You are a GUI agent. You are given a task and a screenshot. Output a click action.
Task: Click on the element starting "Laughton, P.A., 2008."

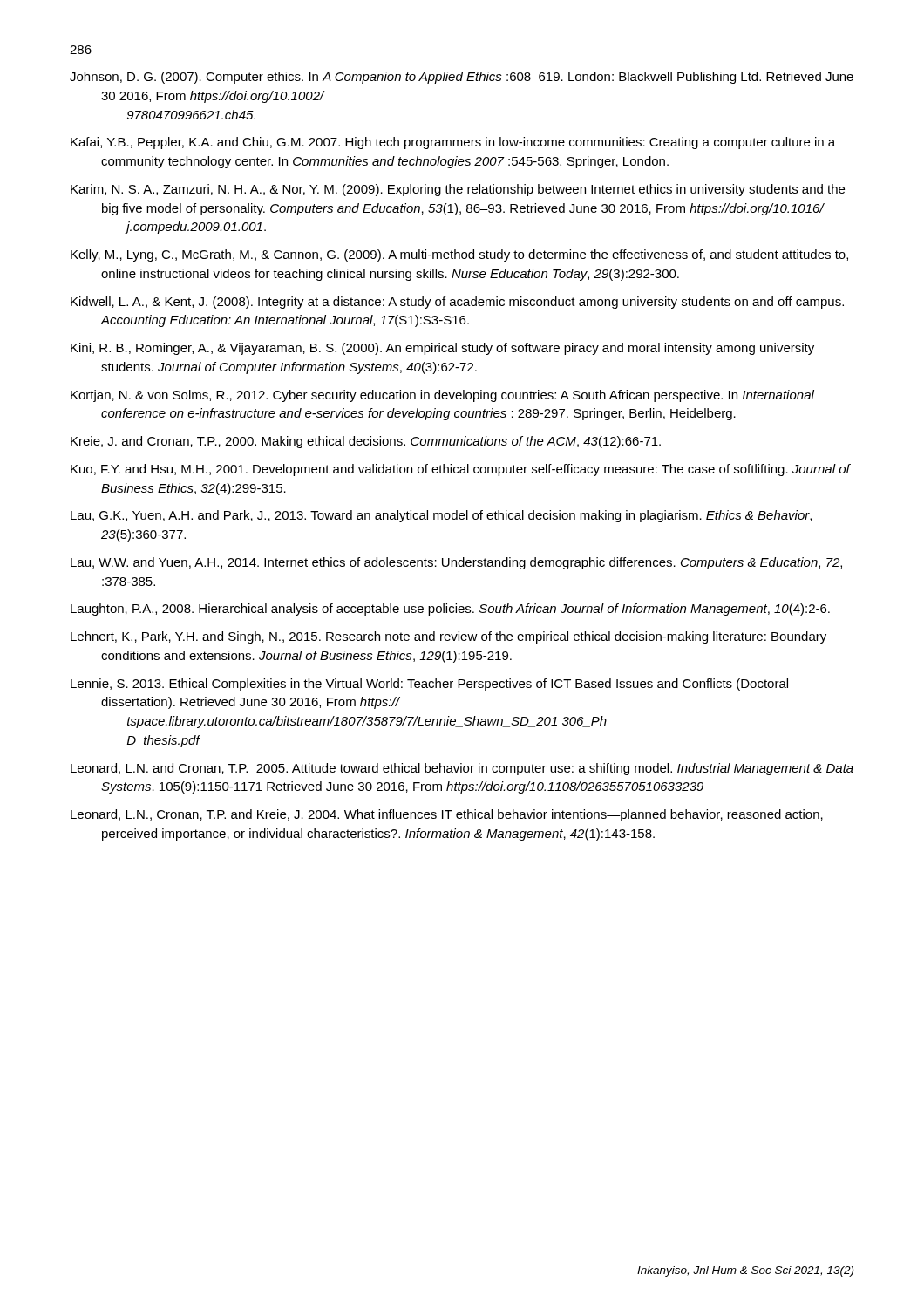[x=450, y=608]
